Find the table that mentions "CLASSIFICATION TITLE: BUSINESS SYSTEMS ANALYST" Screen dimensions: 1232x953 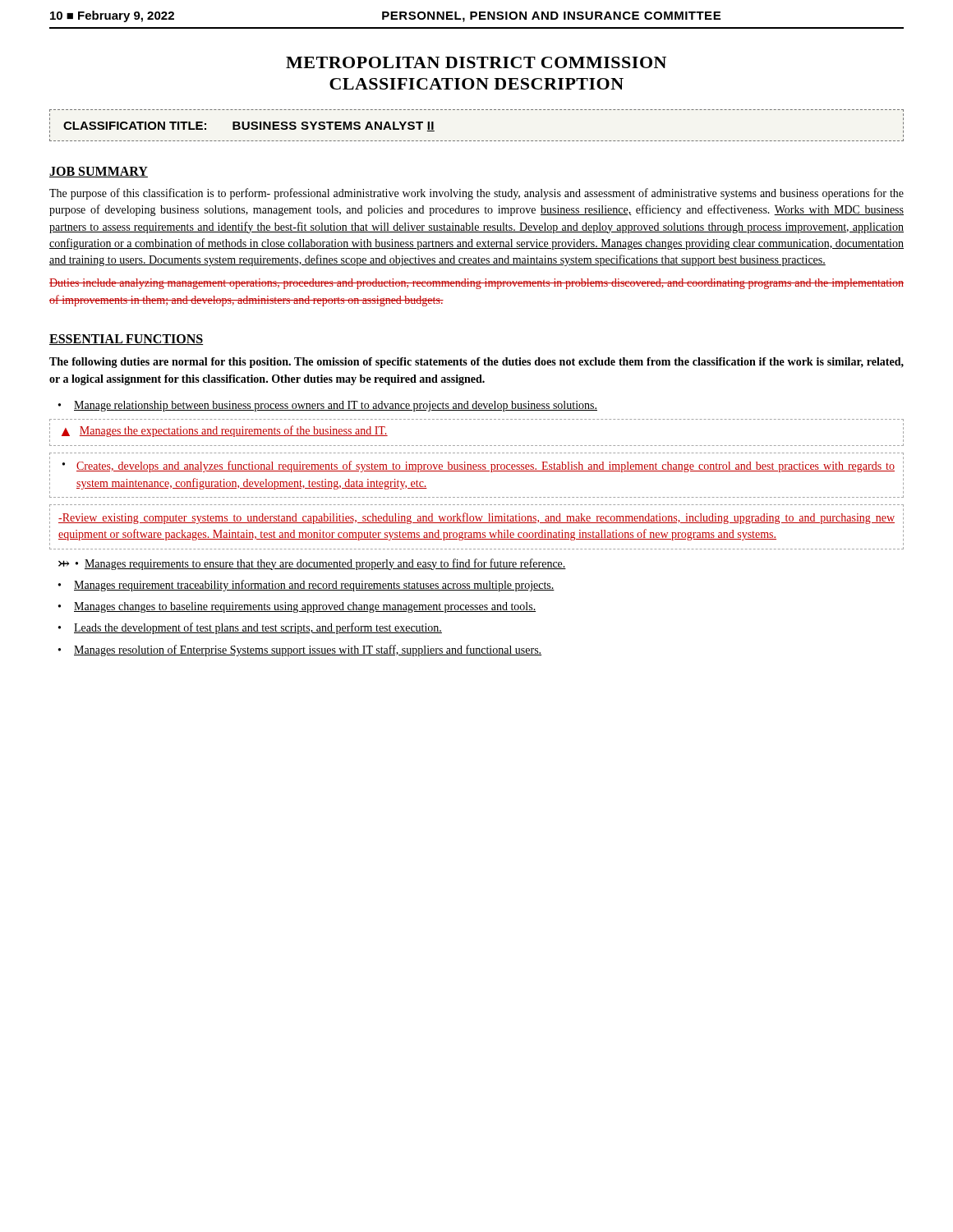[x=476, y=125]
